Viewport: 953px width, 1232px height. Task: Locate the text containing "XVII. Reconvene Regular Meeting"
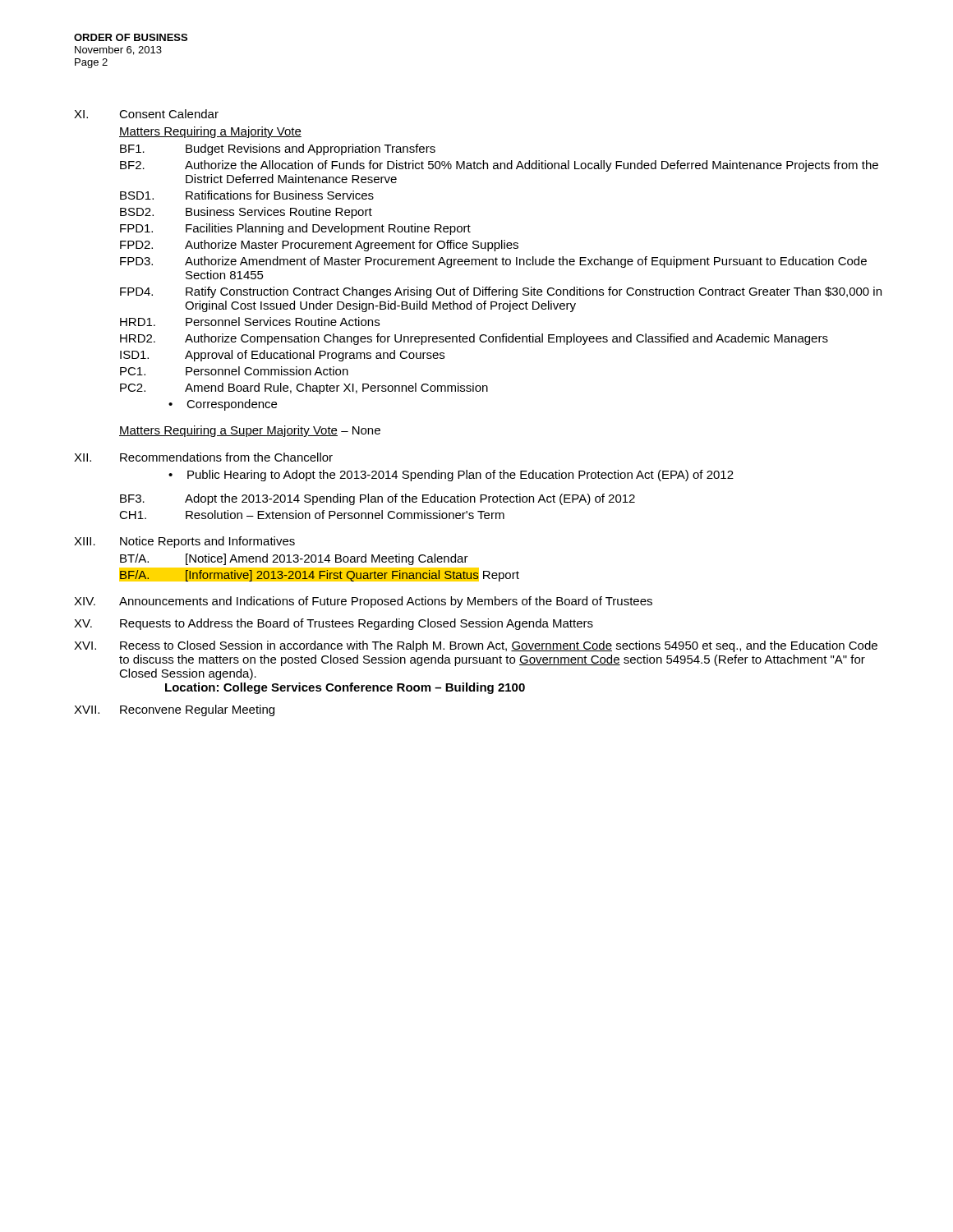pos(175,709)
